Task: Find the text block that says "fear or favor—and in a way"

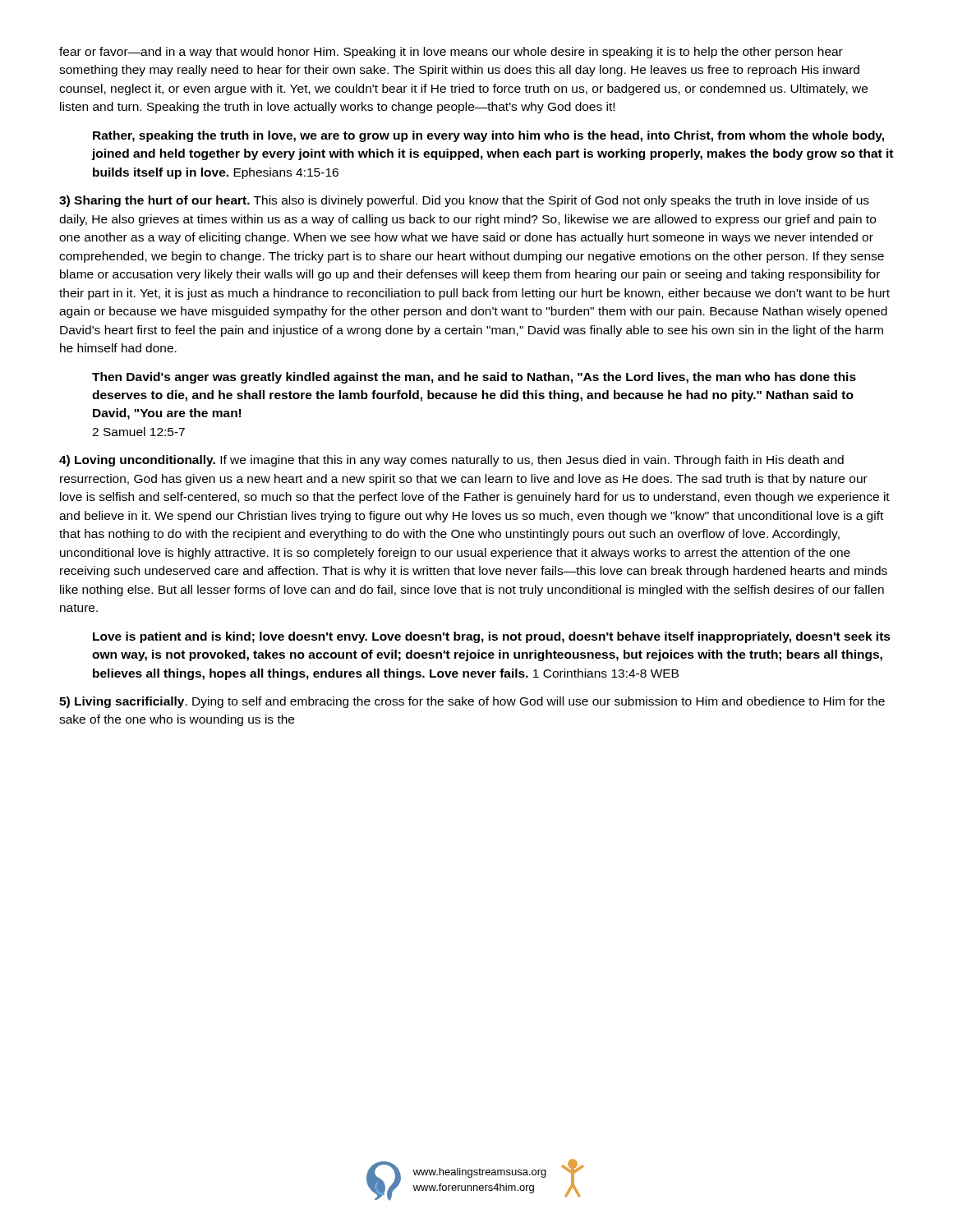Action: pos(464,79)
